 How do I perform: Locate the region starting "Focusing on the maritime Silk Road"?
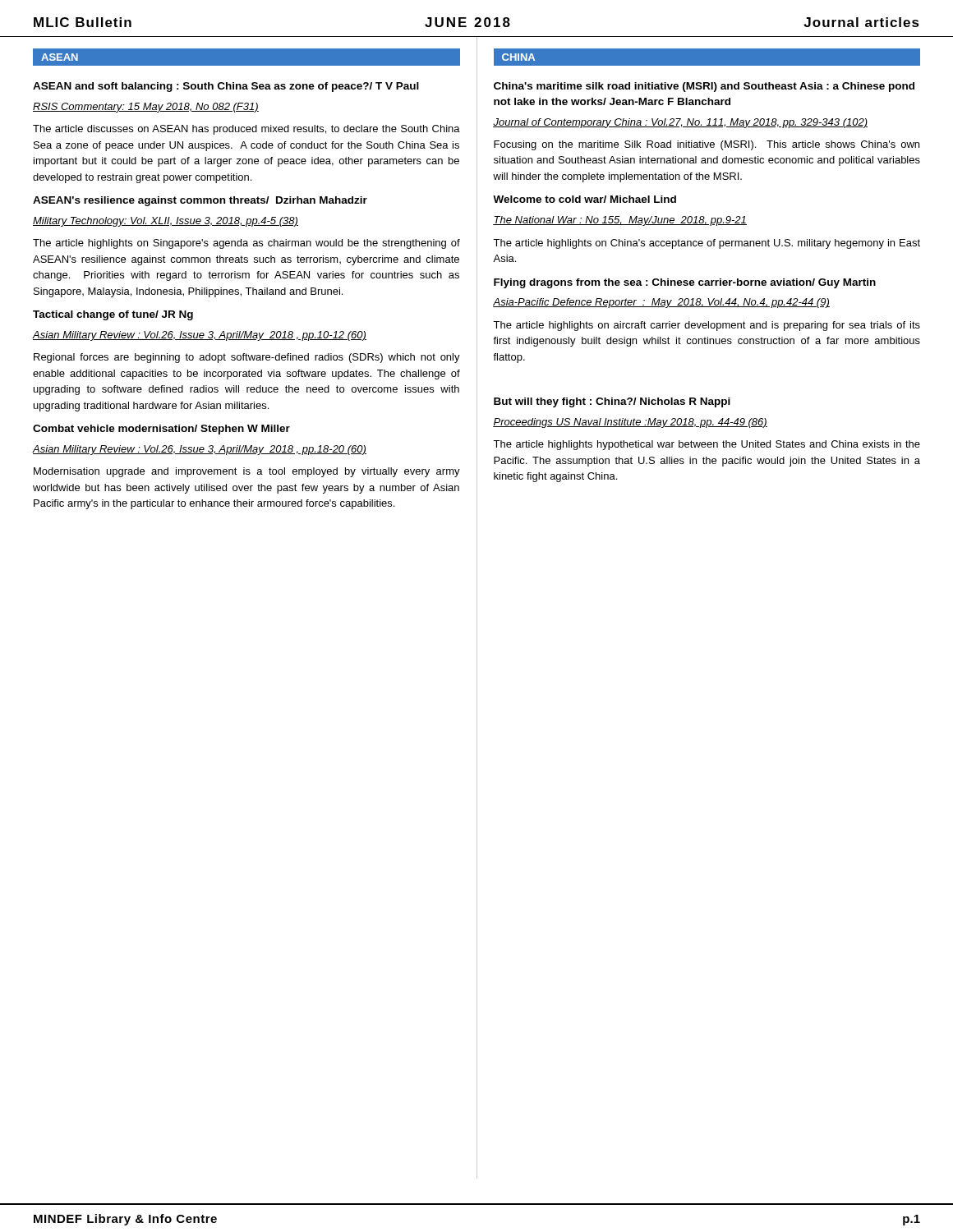tap(707, 160)
